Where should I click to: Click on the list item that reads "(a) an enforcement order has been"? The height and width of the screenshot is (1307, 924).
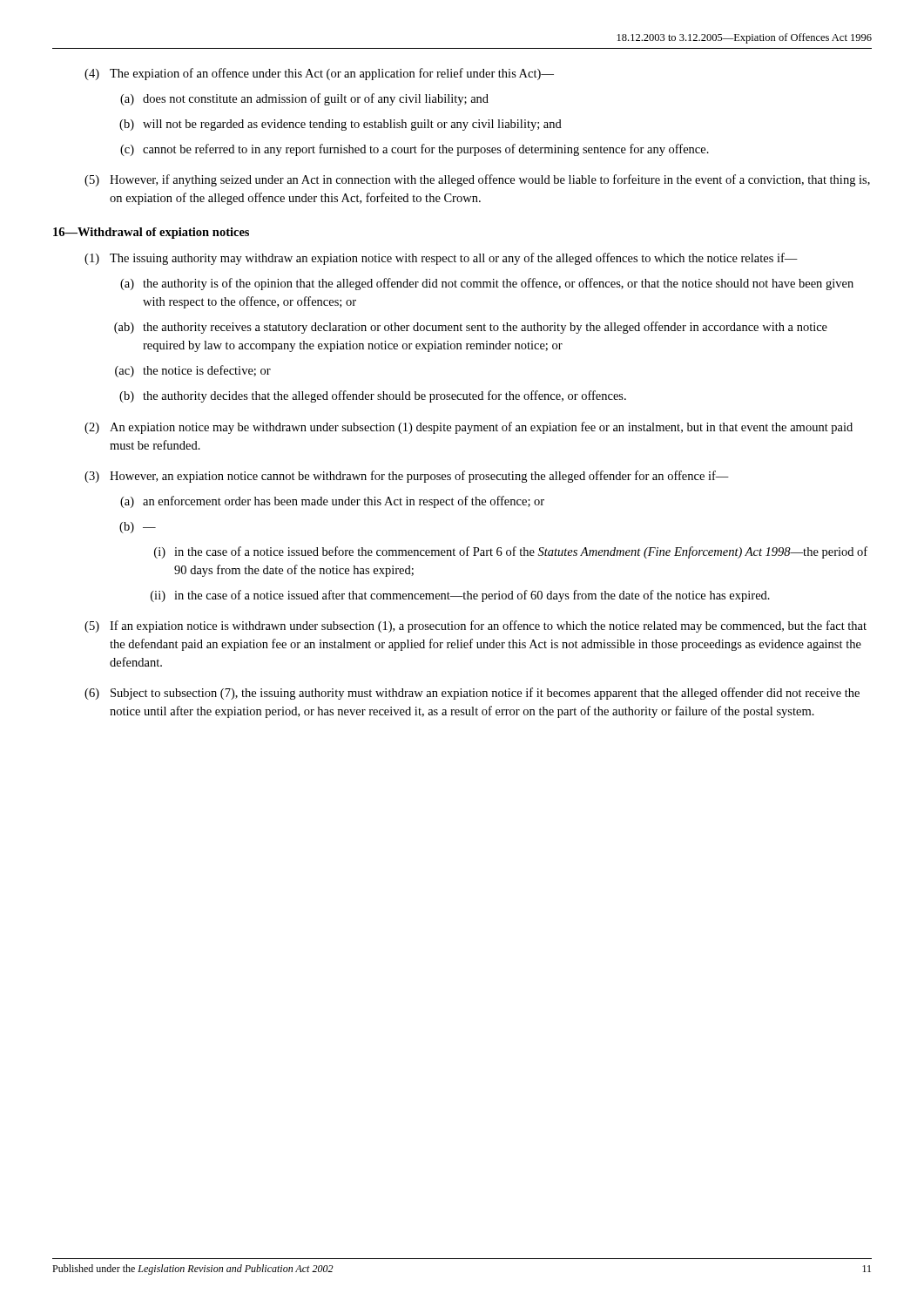point(485,501)
